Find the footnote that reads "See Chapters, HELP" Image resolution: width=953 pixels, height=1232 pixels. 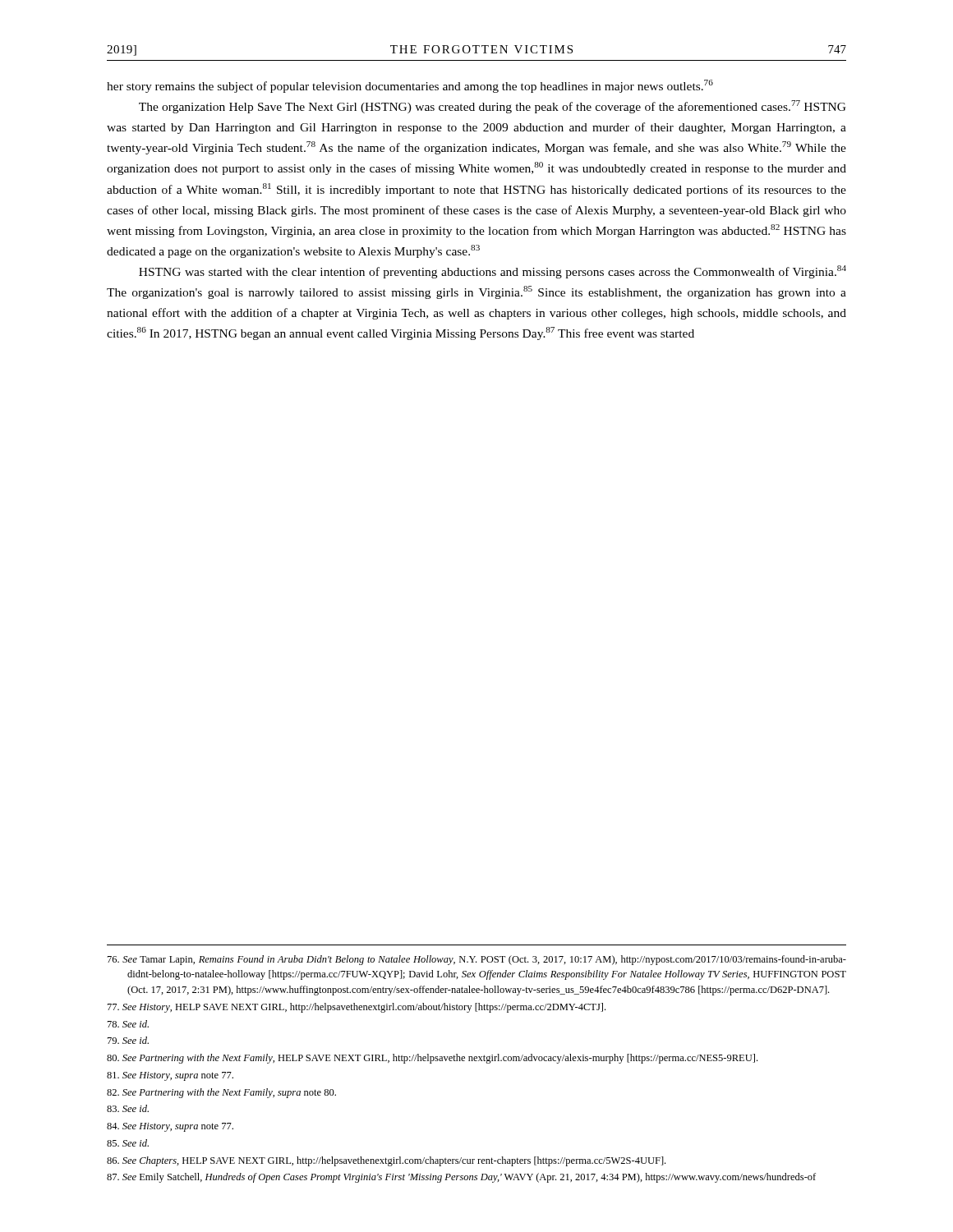[x=387, y=1160]
